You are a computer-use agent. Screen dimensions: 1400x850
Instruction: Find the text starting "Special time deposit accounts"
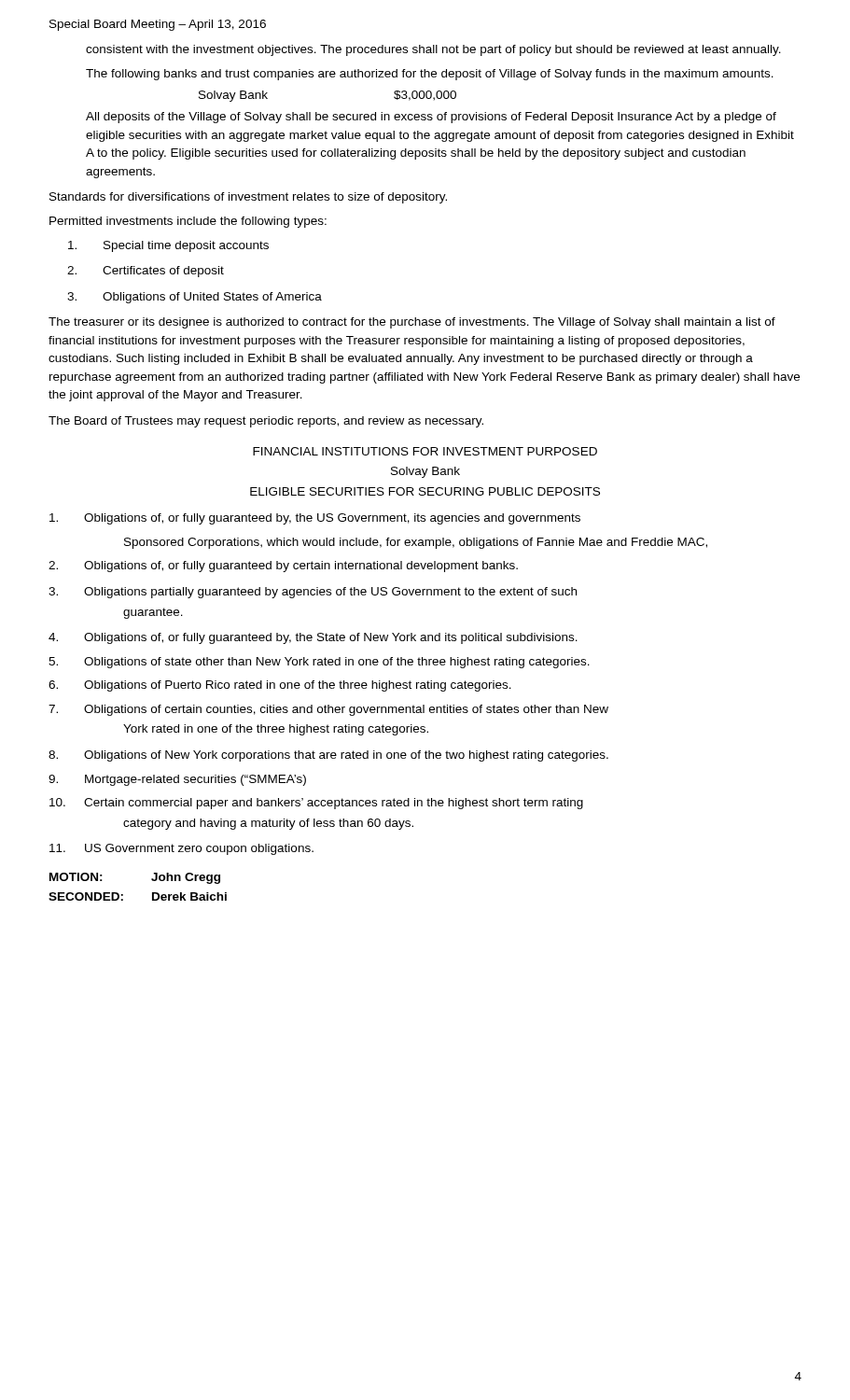click(168, 246)
